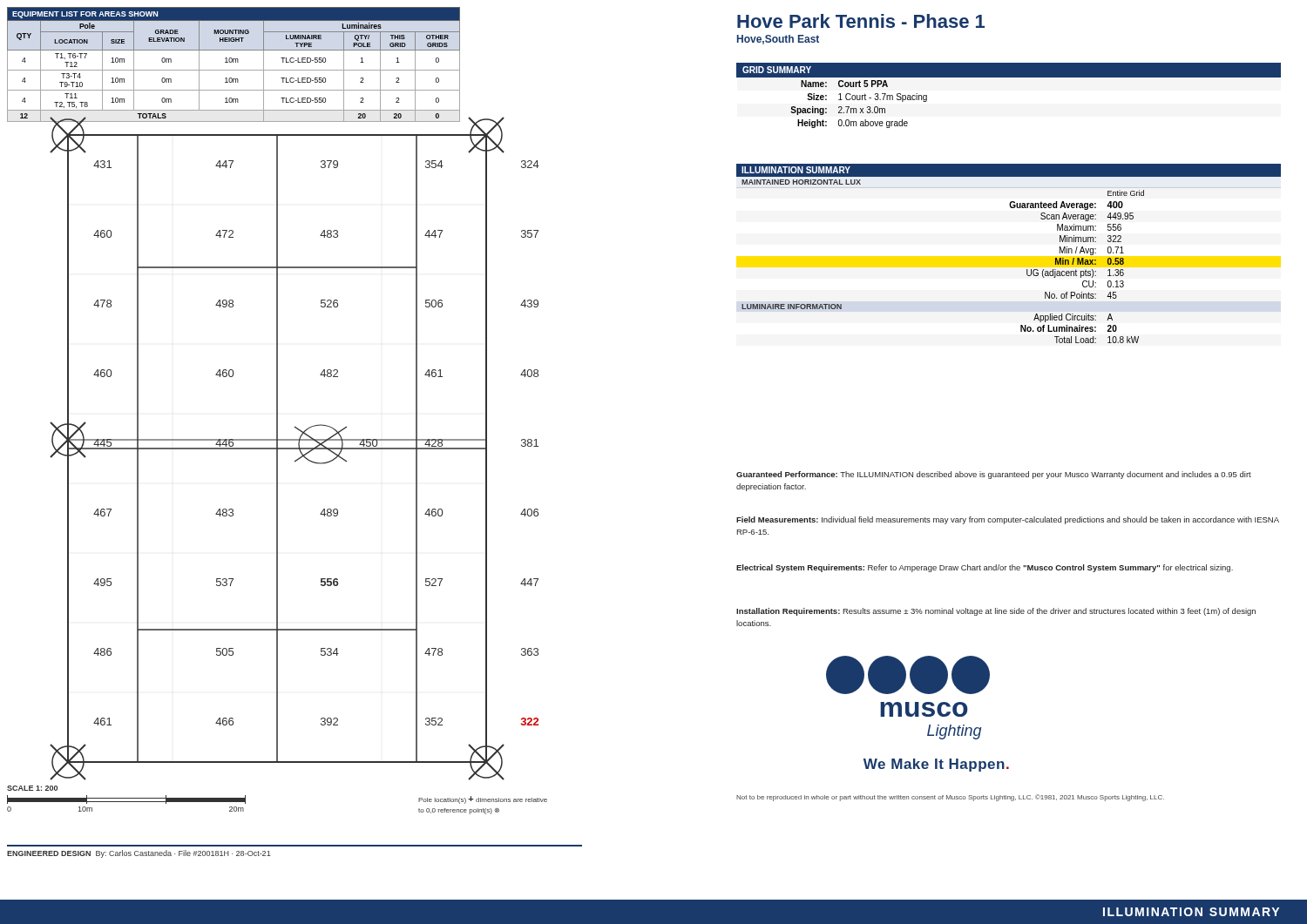1307x924 pixels.
Task: Select the text block that says "Installation Requirements: Results assume ±"
Action: pyautogui.click(x=996, y=617)
